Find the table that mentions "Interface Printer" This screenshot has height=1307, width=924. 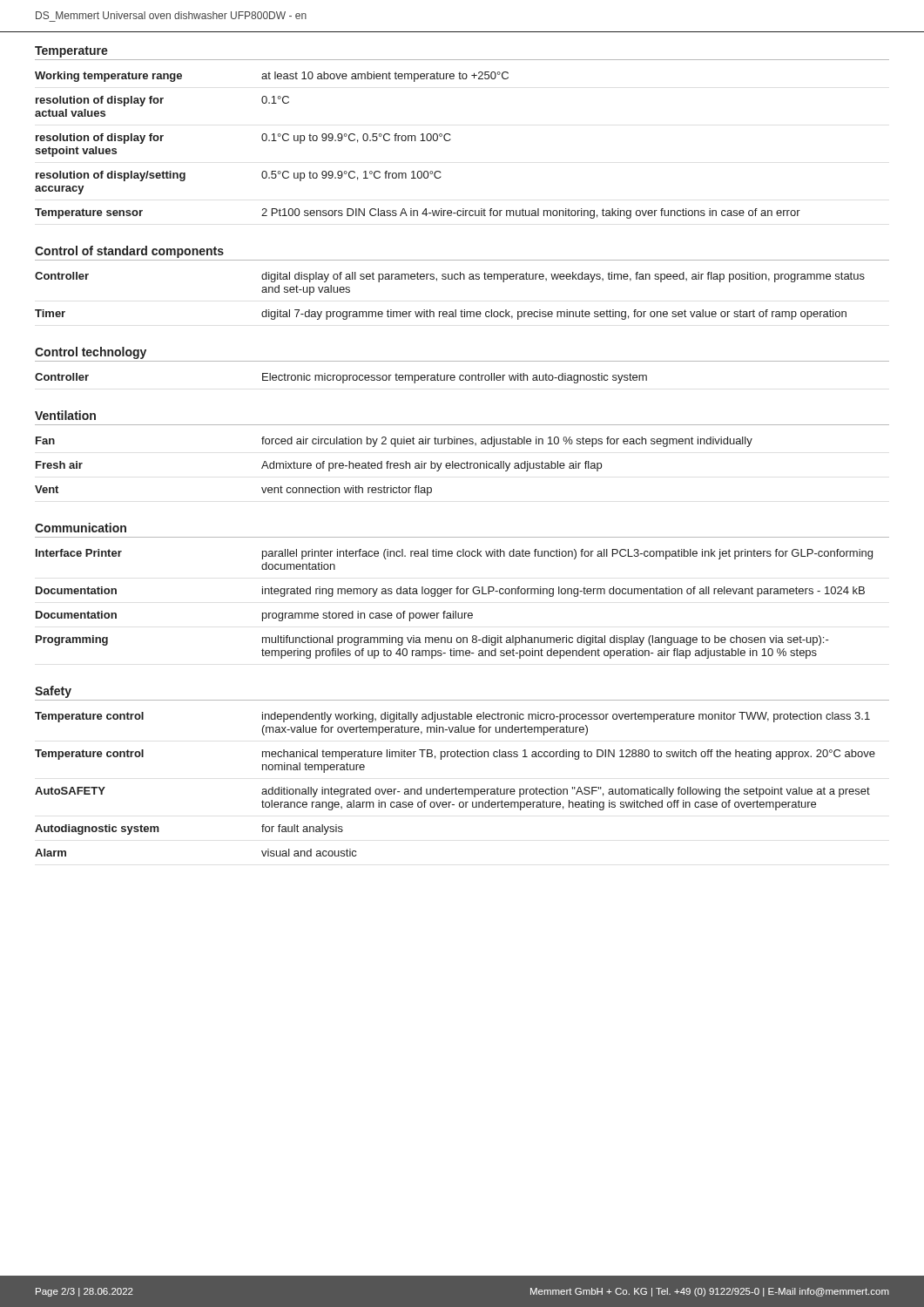pyautogui.click(x=462, y=603)
